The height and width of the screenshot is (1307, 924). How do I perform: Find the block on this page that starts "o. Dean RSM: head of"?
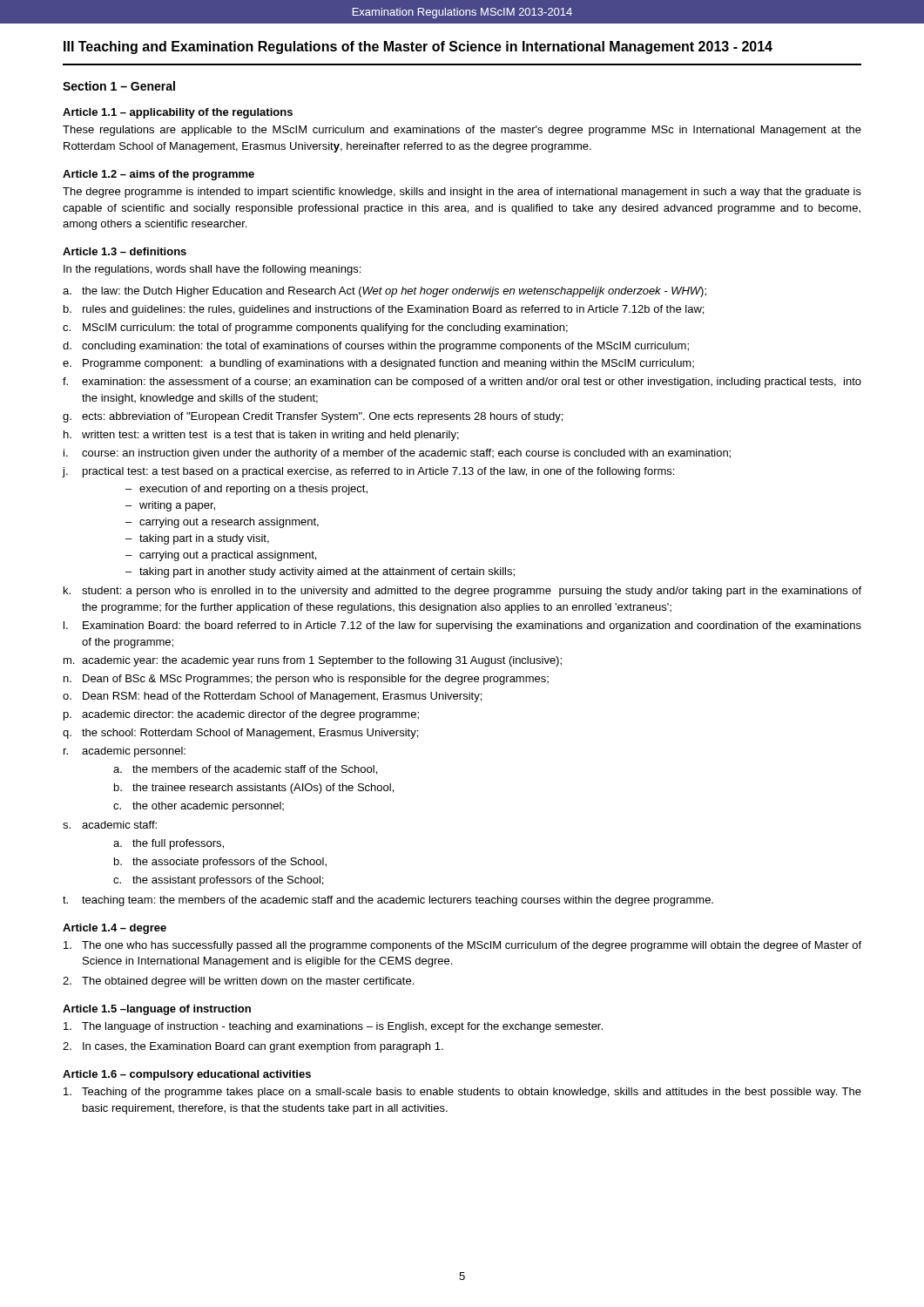[462, 697]
